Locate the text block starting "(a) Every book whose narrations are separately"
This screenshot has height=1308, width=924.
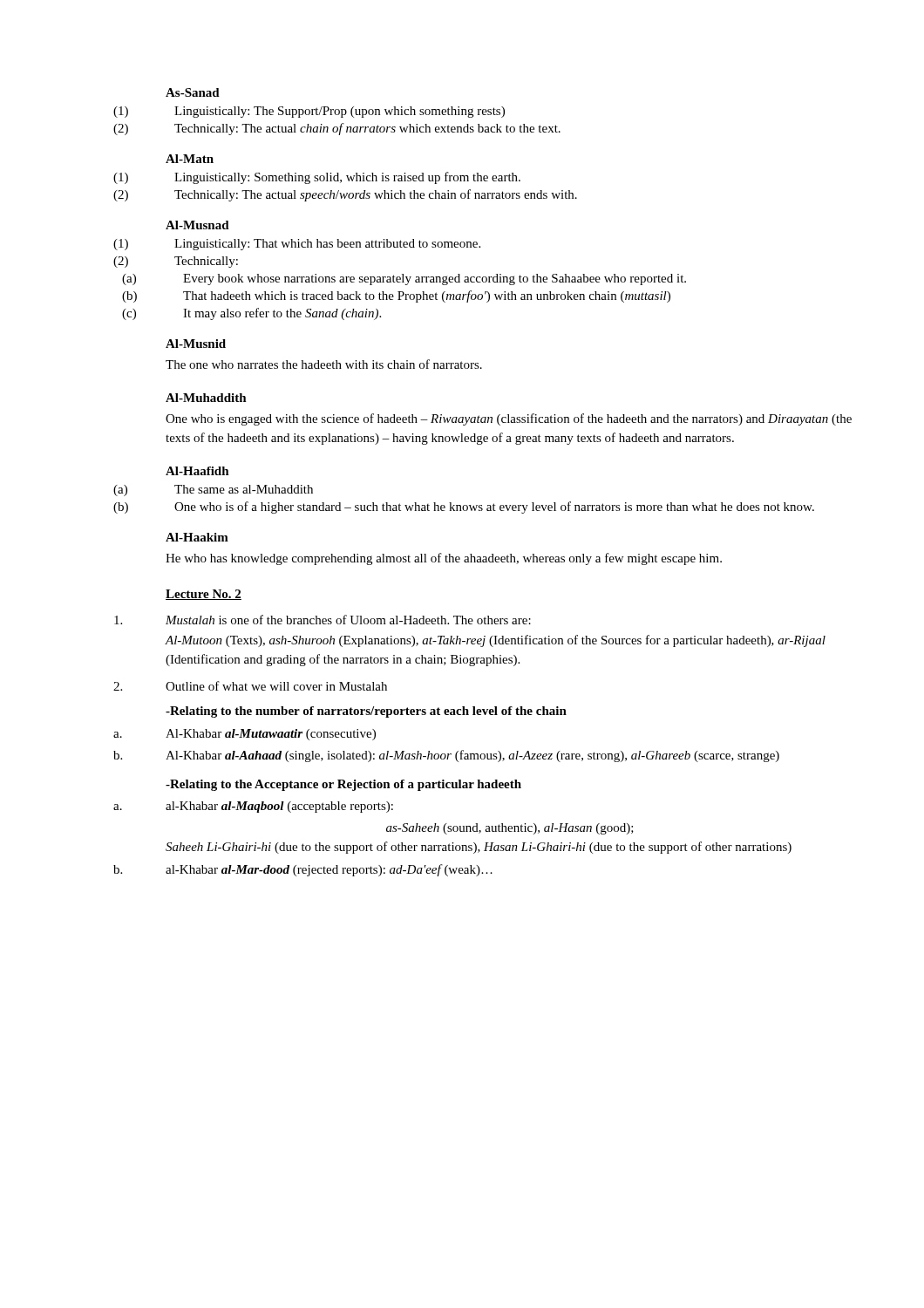click(488, 279)
